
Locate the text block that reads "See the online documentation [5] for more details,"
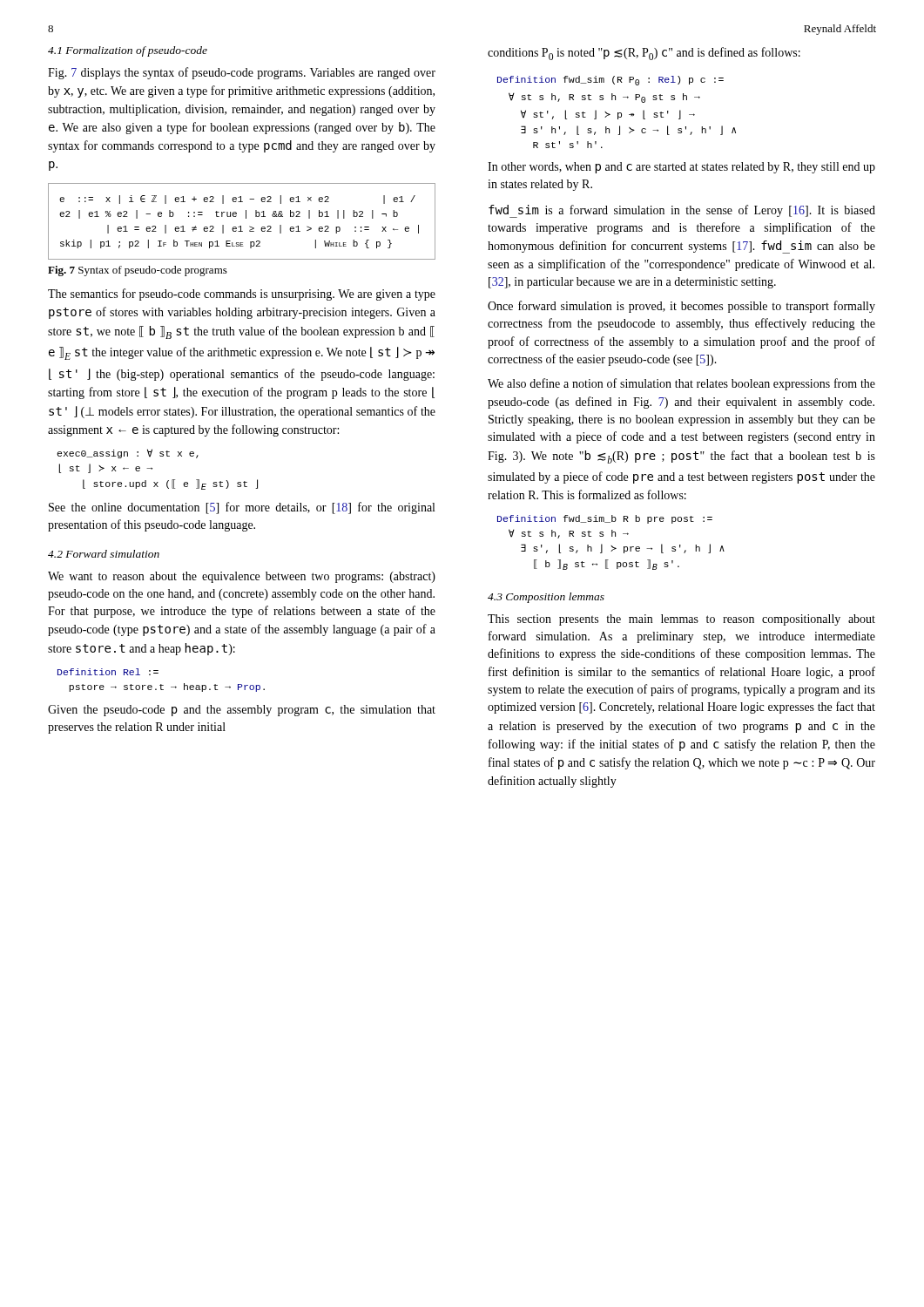242,517
